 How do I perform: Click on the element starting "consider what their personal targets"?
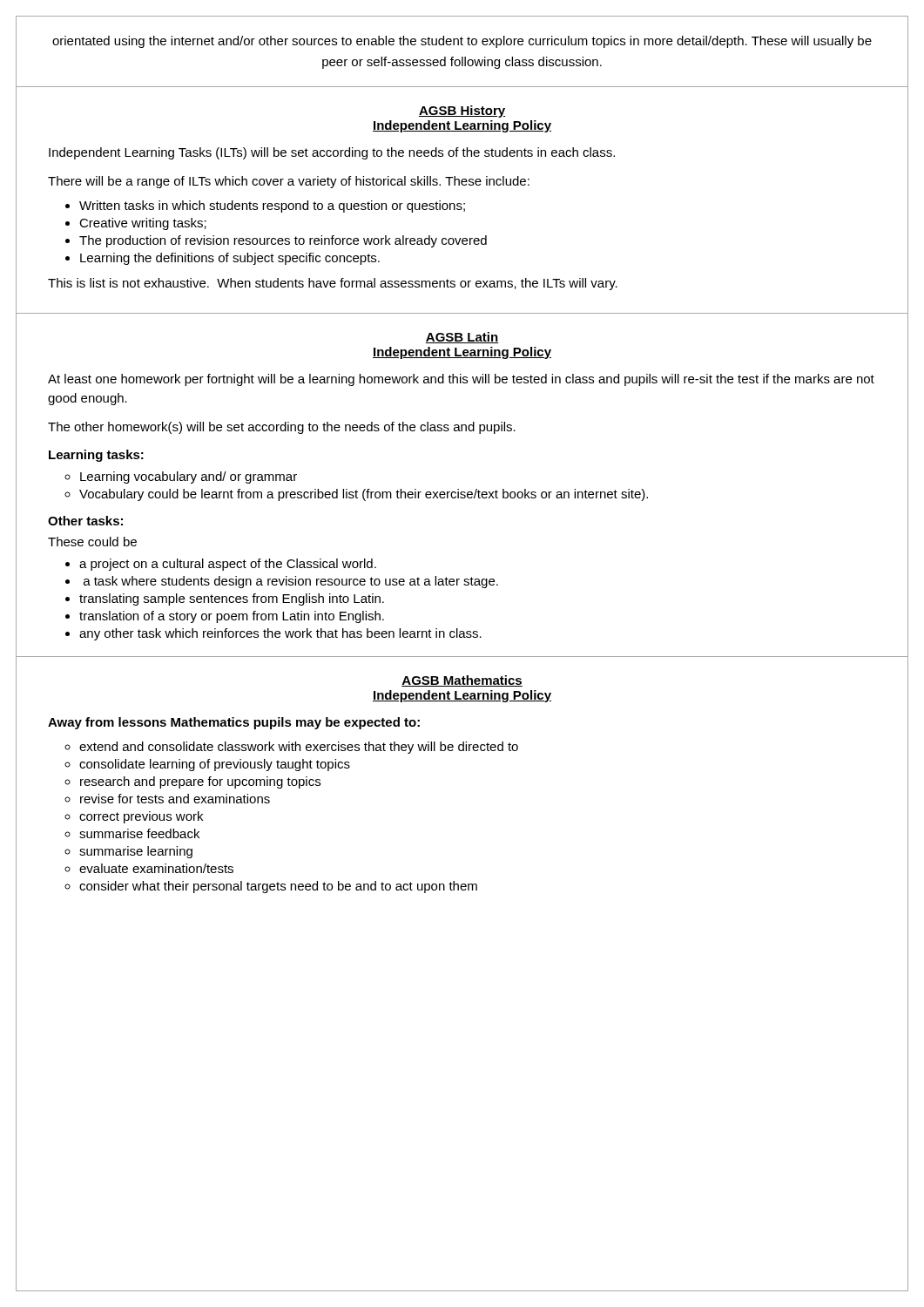coord(279,886)
